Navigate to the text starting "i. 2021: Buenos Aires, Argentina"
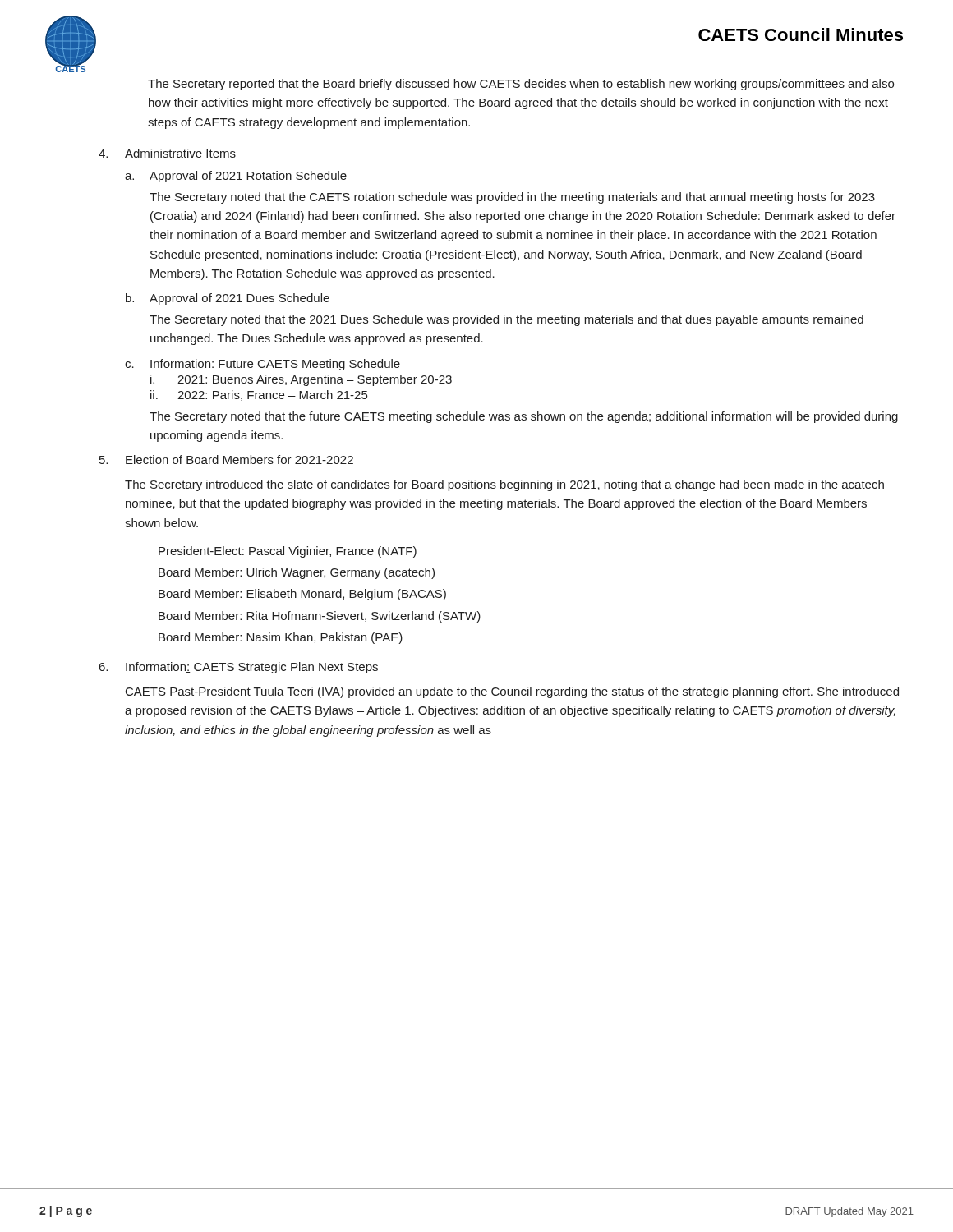953x1232 pixels. point(301,380)
